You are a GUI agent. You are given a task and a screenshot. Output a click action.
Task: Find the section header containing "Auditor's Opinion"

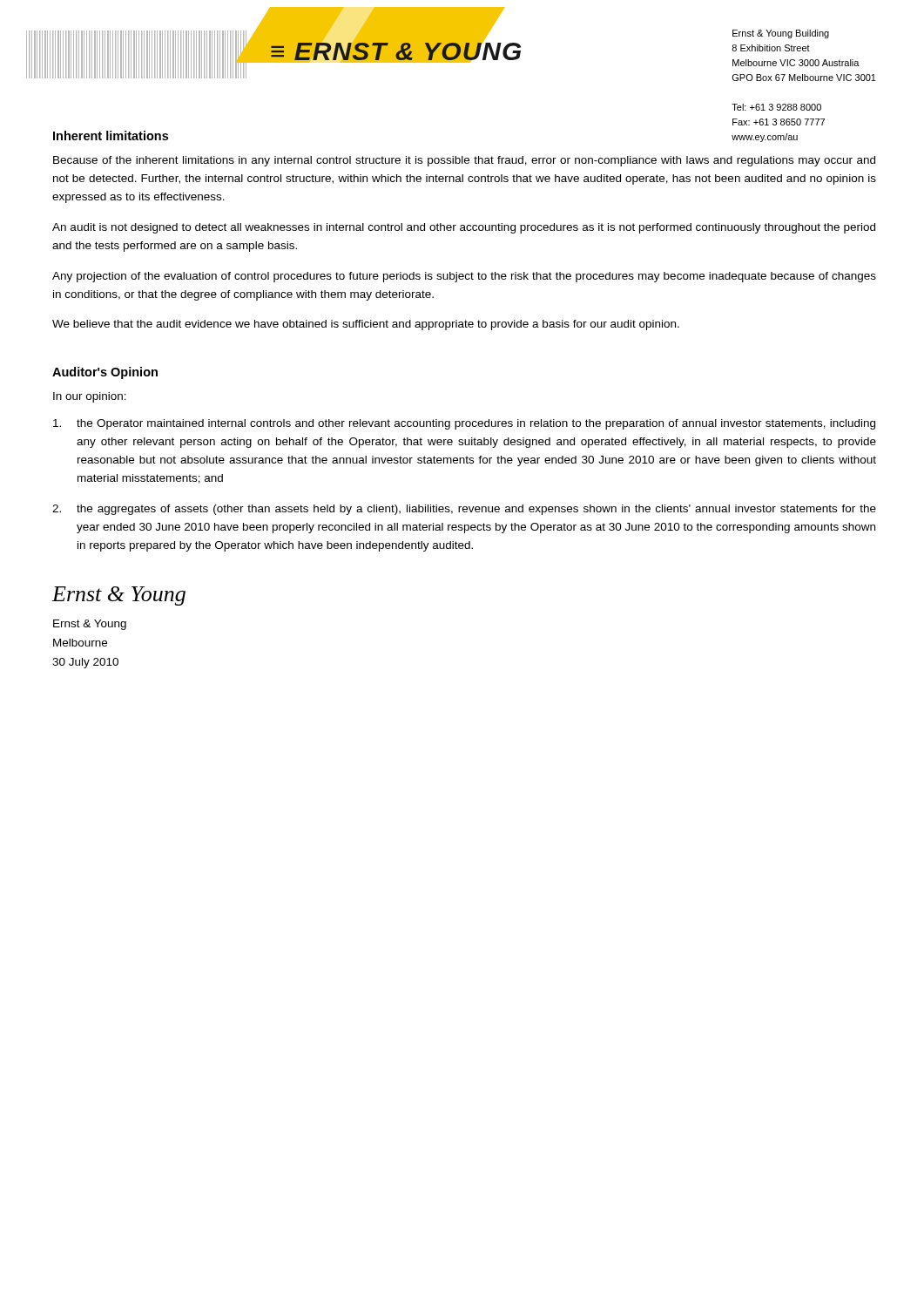coord(105,372)
